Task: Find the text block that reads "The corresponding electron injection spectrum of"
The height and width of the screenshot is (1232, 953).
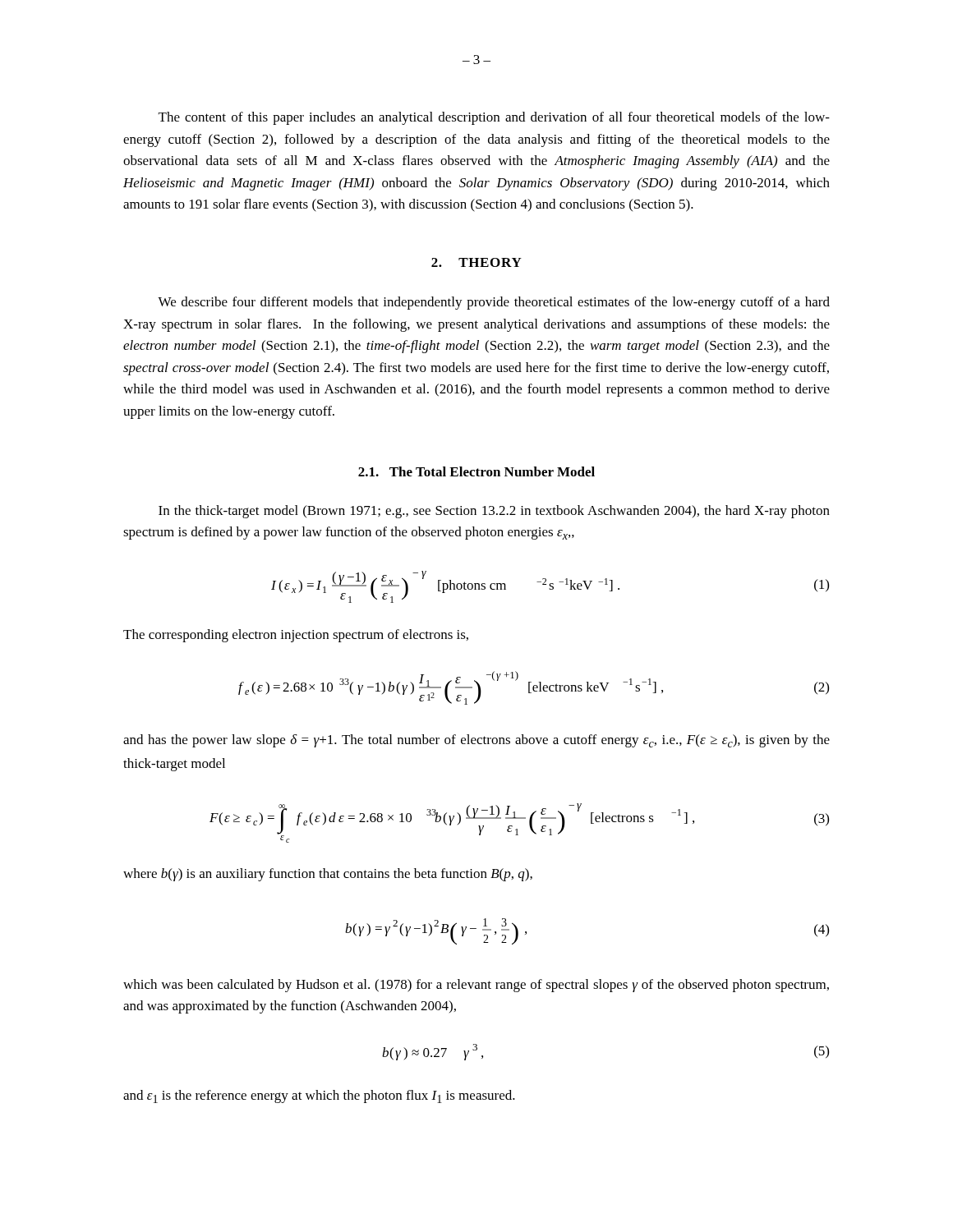Action: [x=296, y=634]
